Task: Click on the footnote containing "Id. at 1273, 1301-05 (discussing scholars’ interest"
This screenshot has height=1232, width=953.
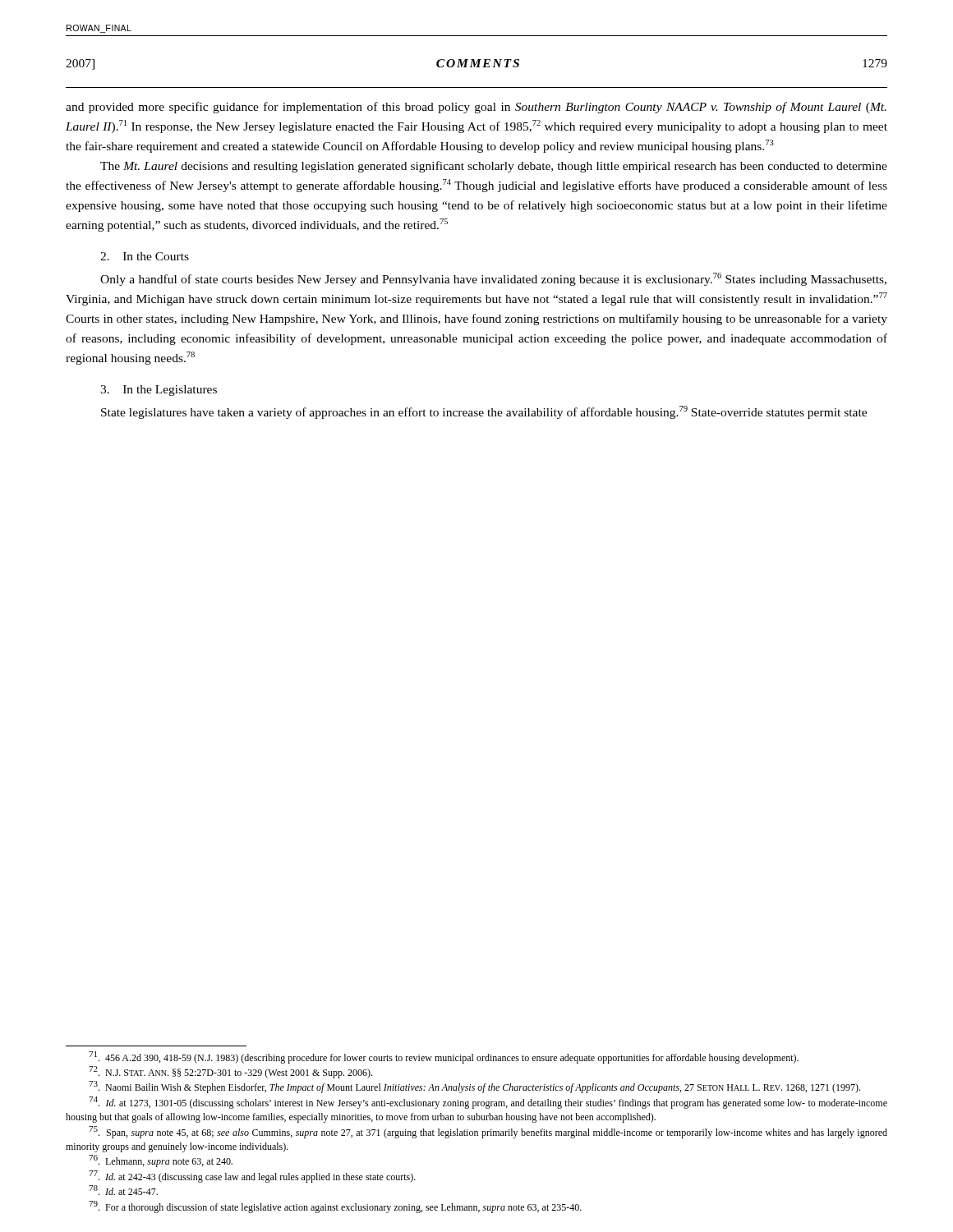Action: coord(476,1110)
